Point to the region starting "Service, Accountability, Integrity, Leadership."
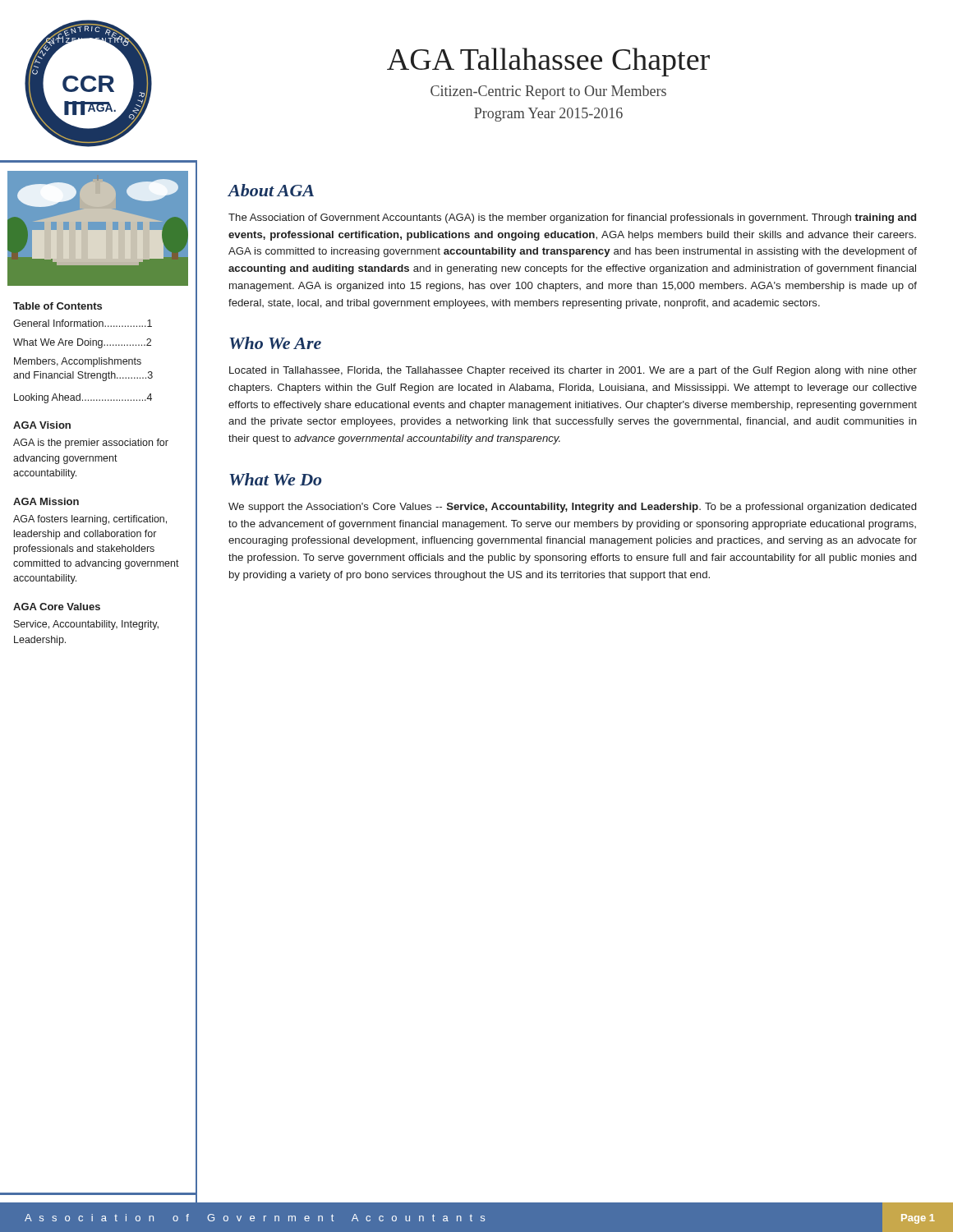The image size is (953, 1232). point(86,632)
